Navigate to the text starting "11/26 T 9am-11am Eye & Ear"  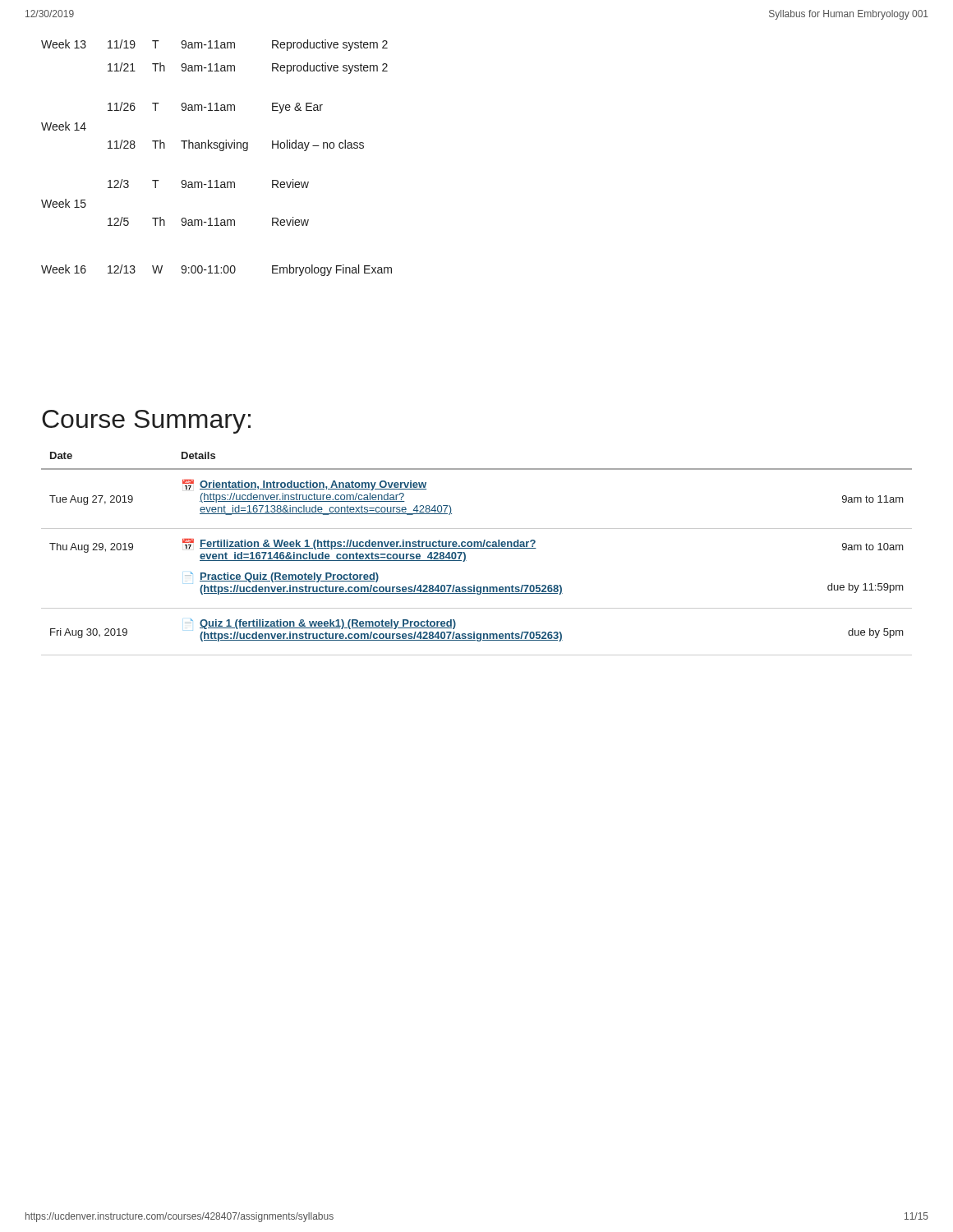click(x=215, y=108)
